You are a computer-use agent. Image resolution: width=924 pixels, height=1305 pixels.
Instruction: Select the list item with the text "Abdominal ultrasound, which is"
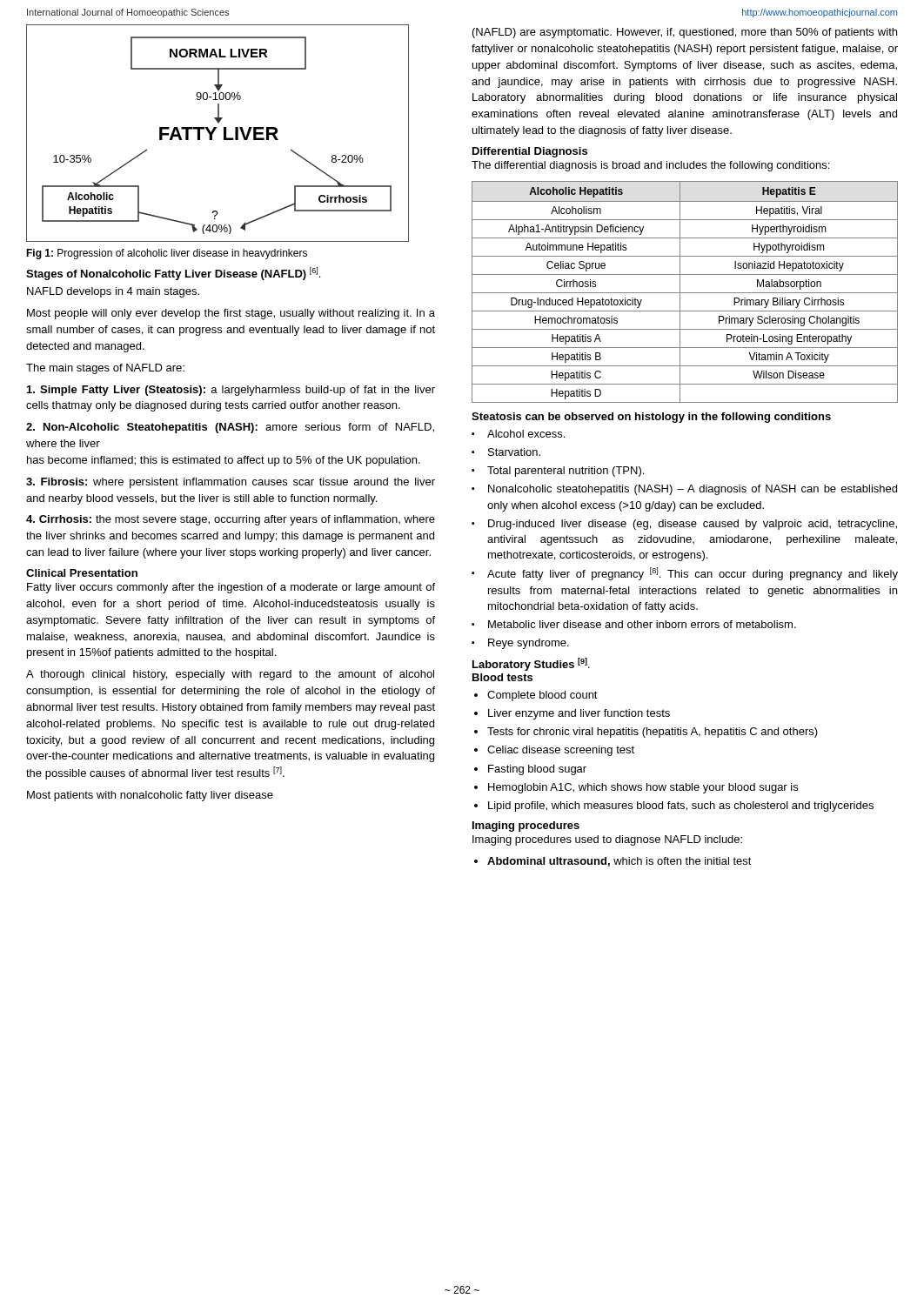tap(619, 861)
